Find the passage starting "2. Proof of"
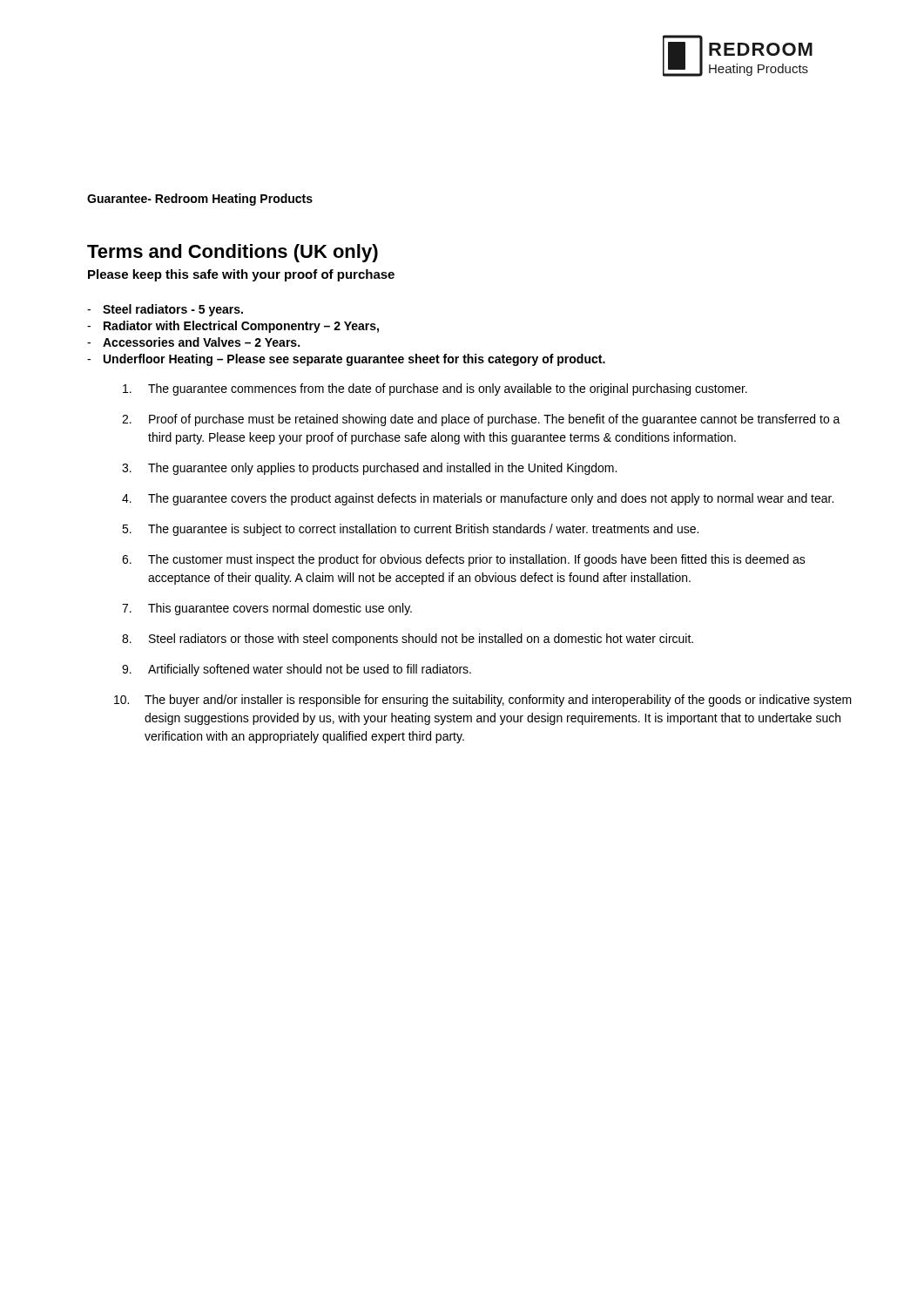Screen dimensions: 1307x924 tap(488, 429)
